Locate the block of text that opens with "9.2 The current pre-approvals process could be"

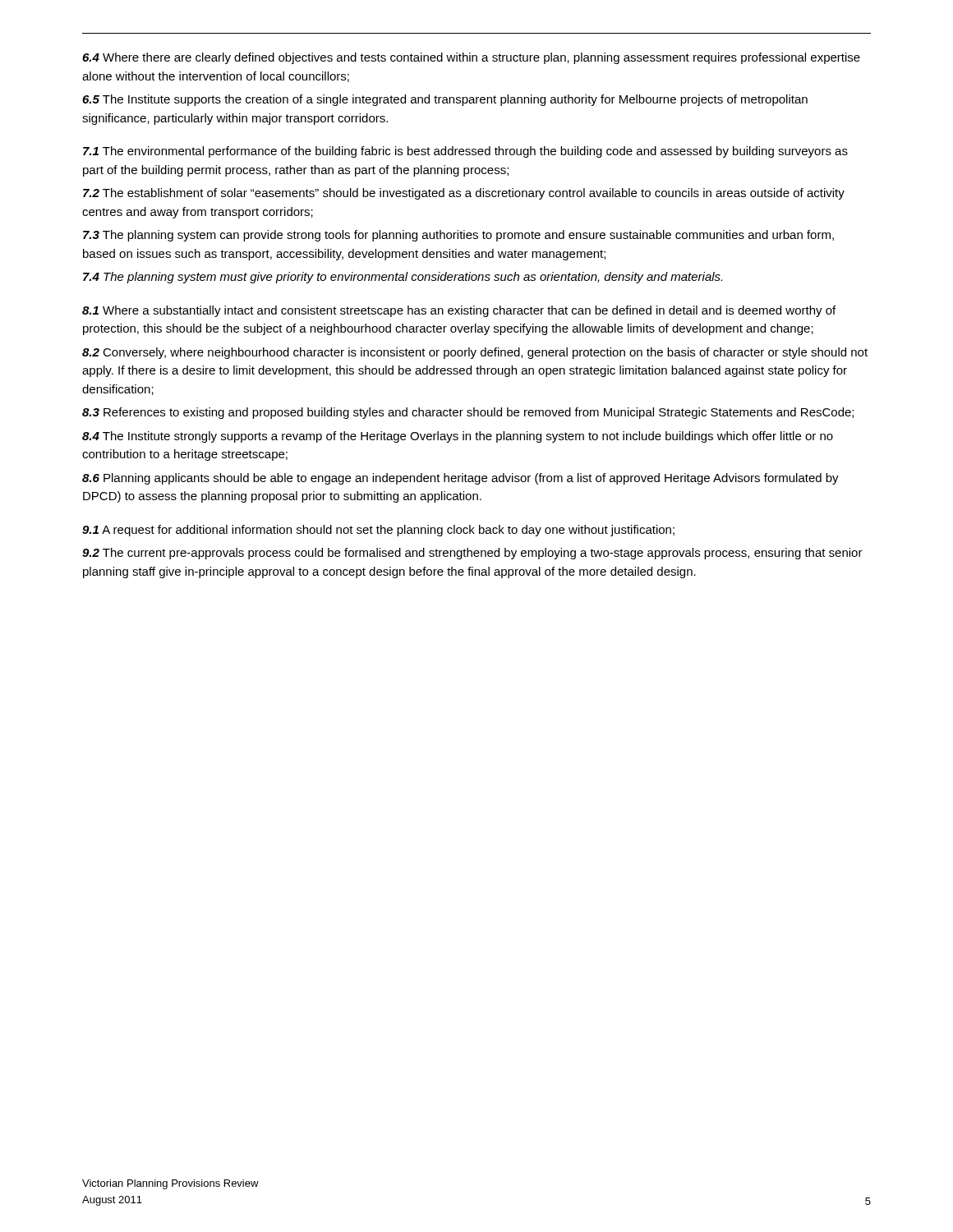(476, 562)
